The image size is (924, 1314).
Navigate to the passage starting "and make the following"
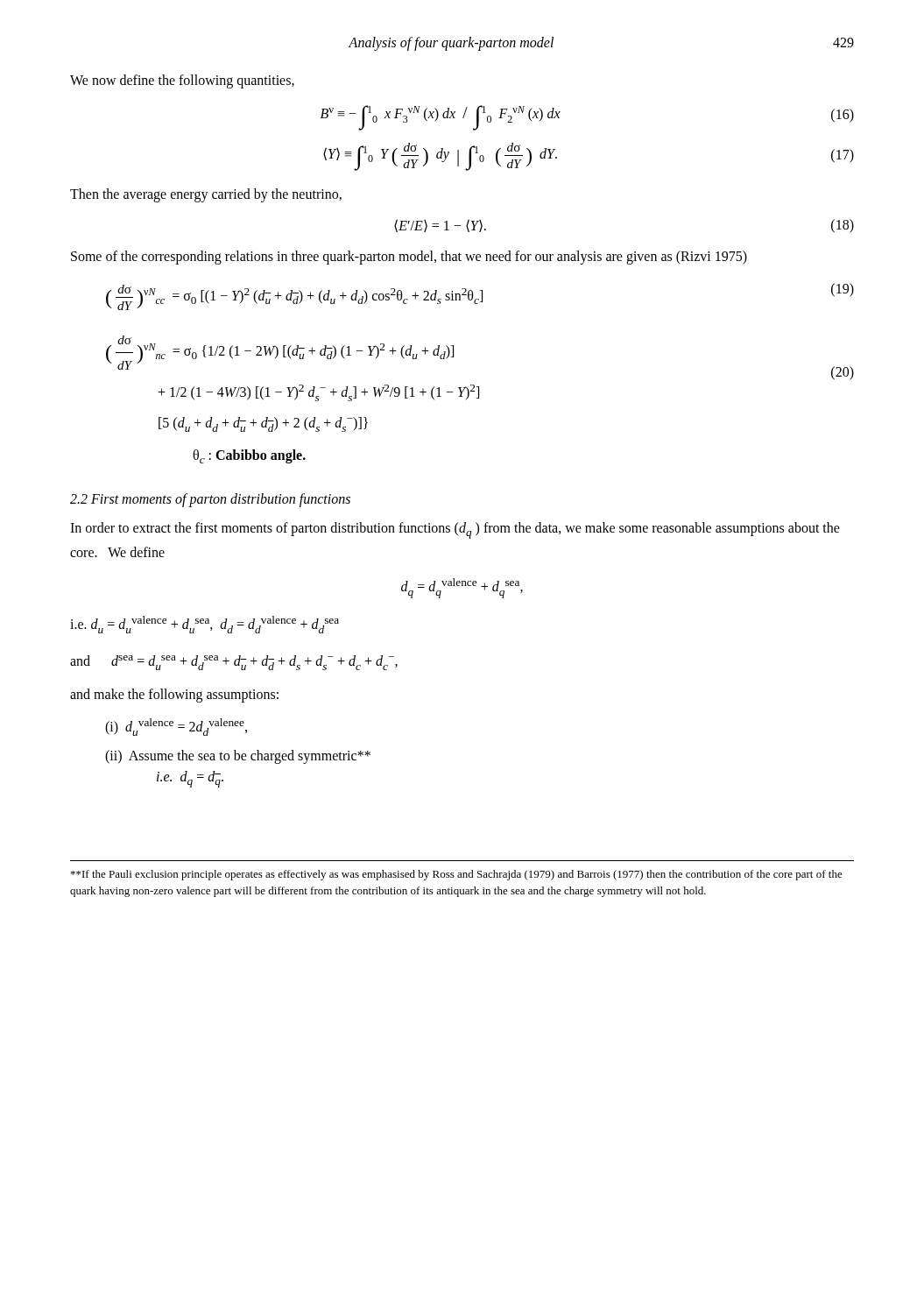pos(175,694)
